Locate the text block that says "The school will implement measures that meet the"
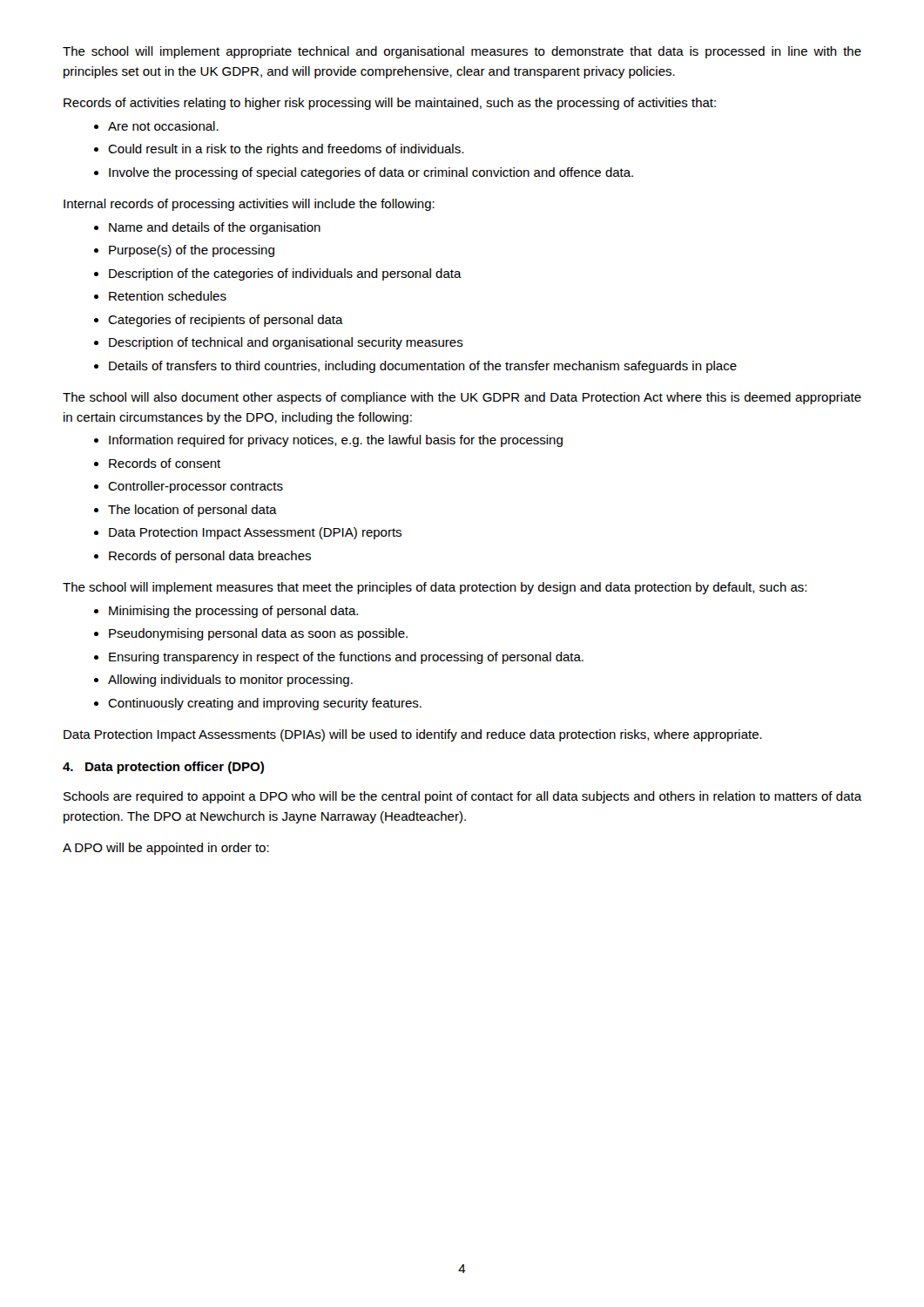This screenshot has width=924, height=1307. pos(435,587)
